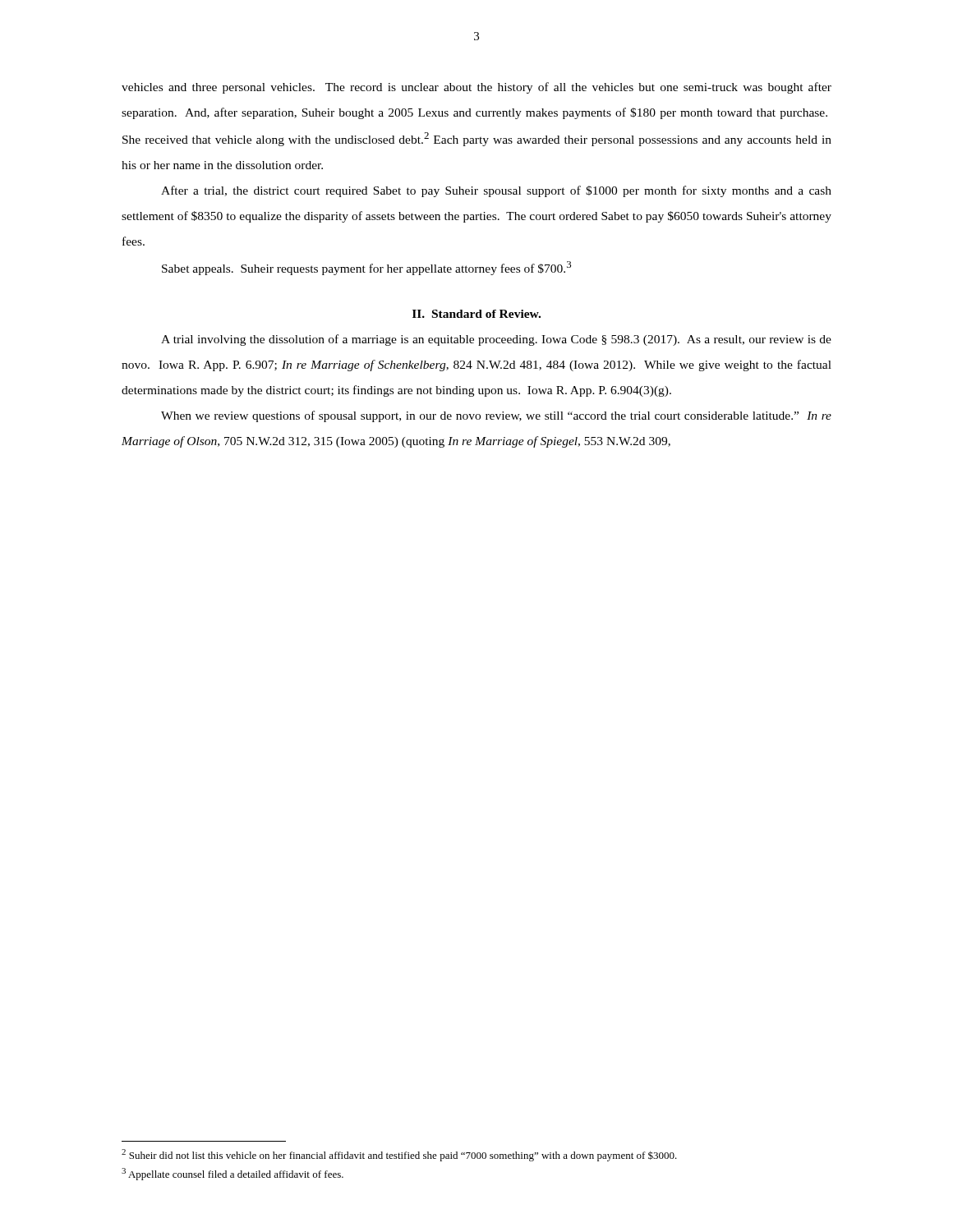Find the block on this page that starts "When we review questions of spousal"
Screen dimensions: 1232x953
click(476, 428)
